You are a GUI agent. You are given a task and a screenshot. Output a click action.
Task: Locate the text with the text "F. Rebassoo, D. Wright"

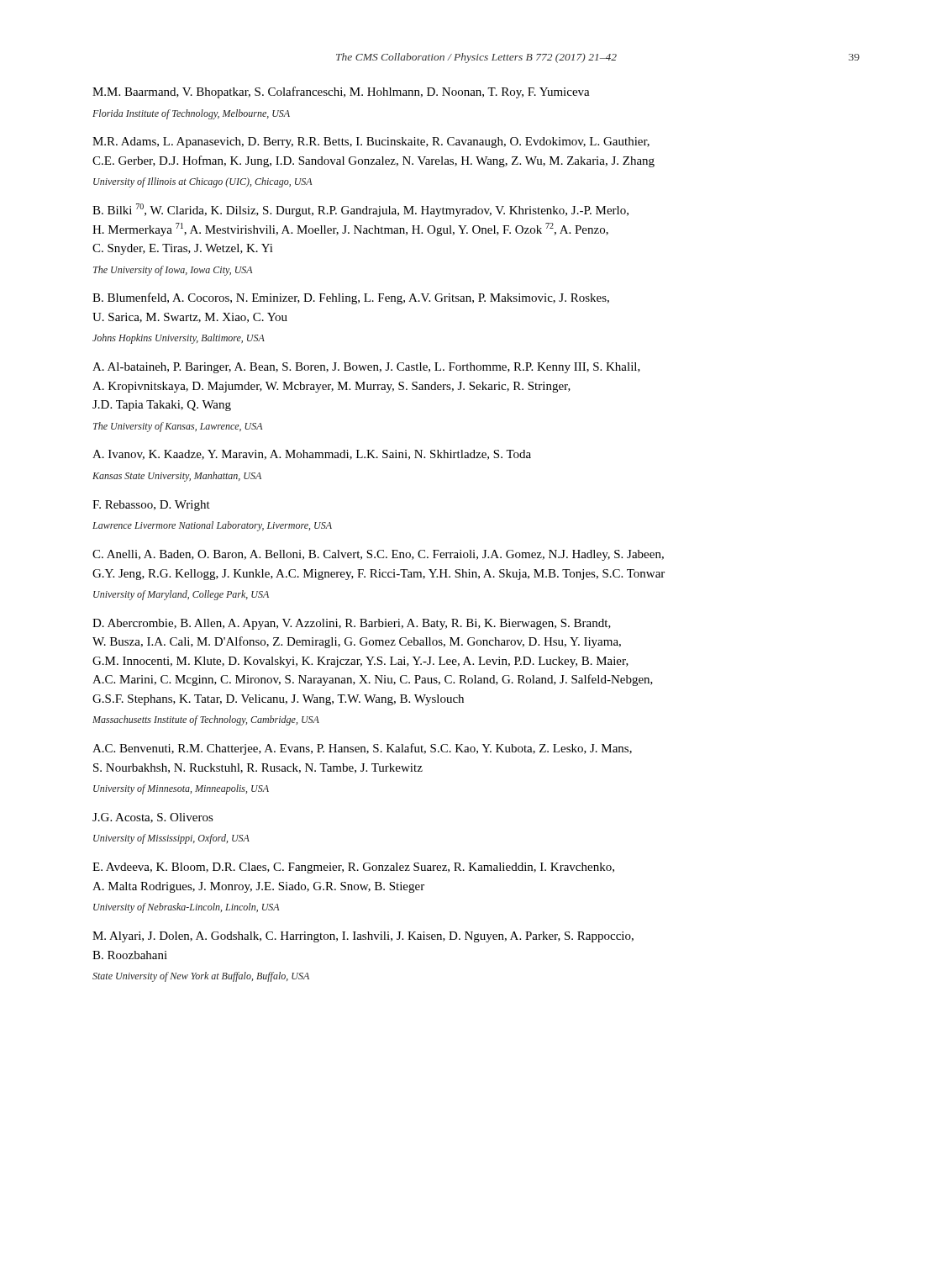151,506
